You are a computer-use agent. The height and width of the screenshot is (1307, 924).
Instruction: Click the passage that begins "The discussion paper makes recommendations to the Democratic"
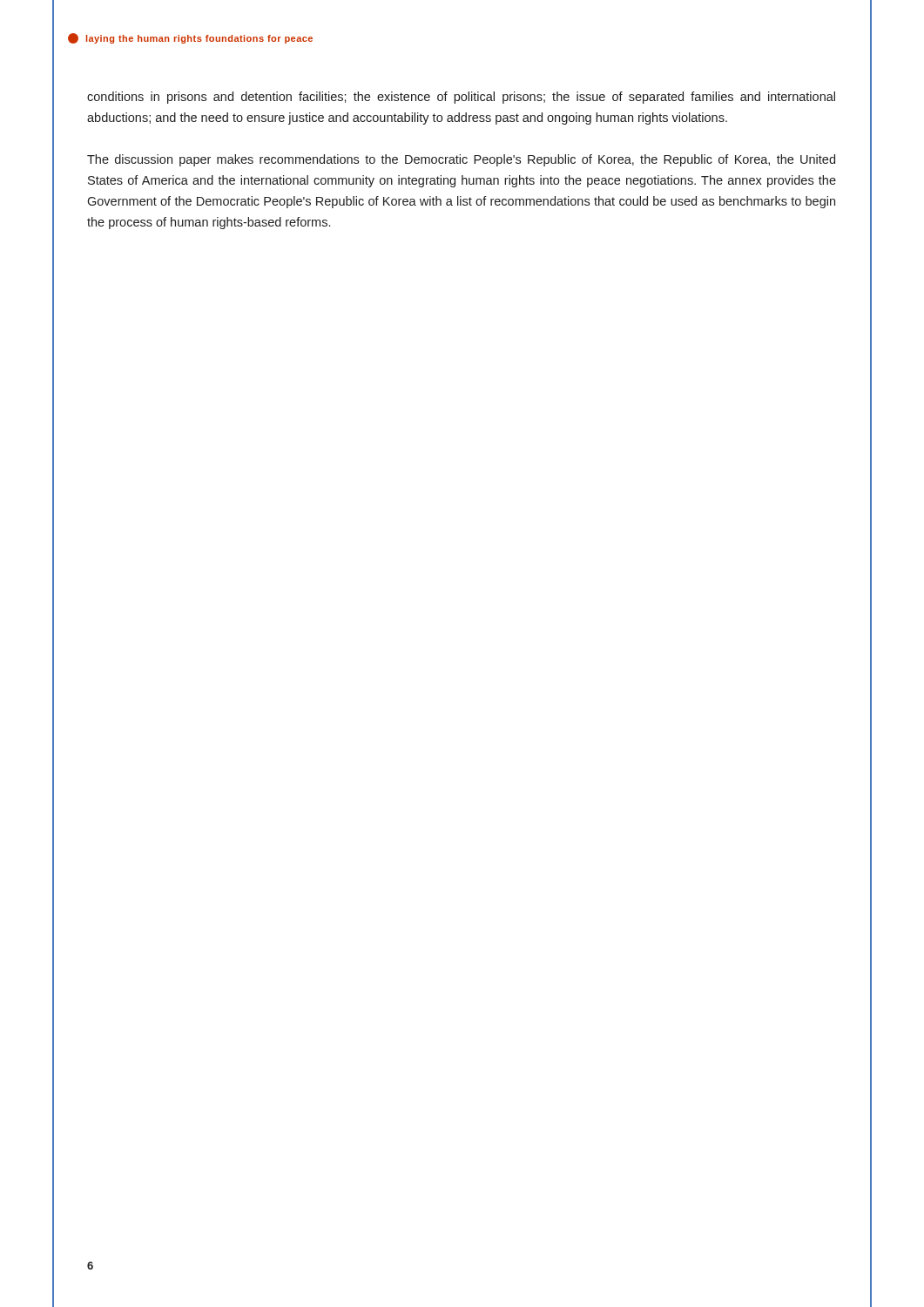point(462,191)
